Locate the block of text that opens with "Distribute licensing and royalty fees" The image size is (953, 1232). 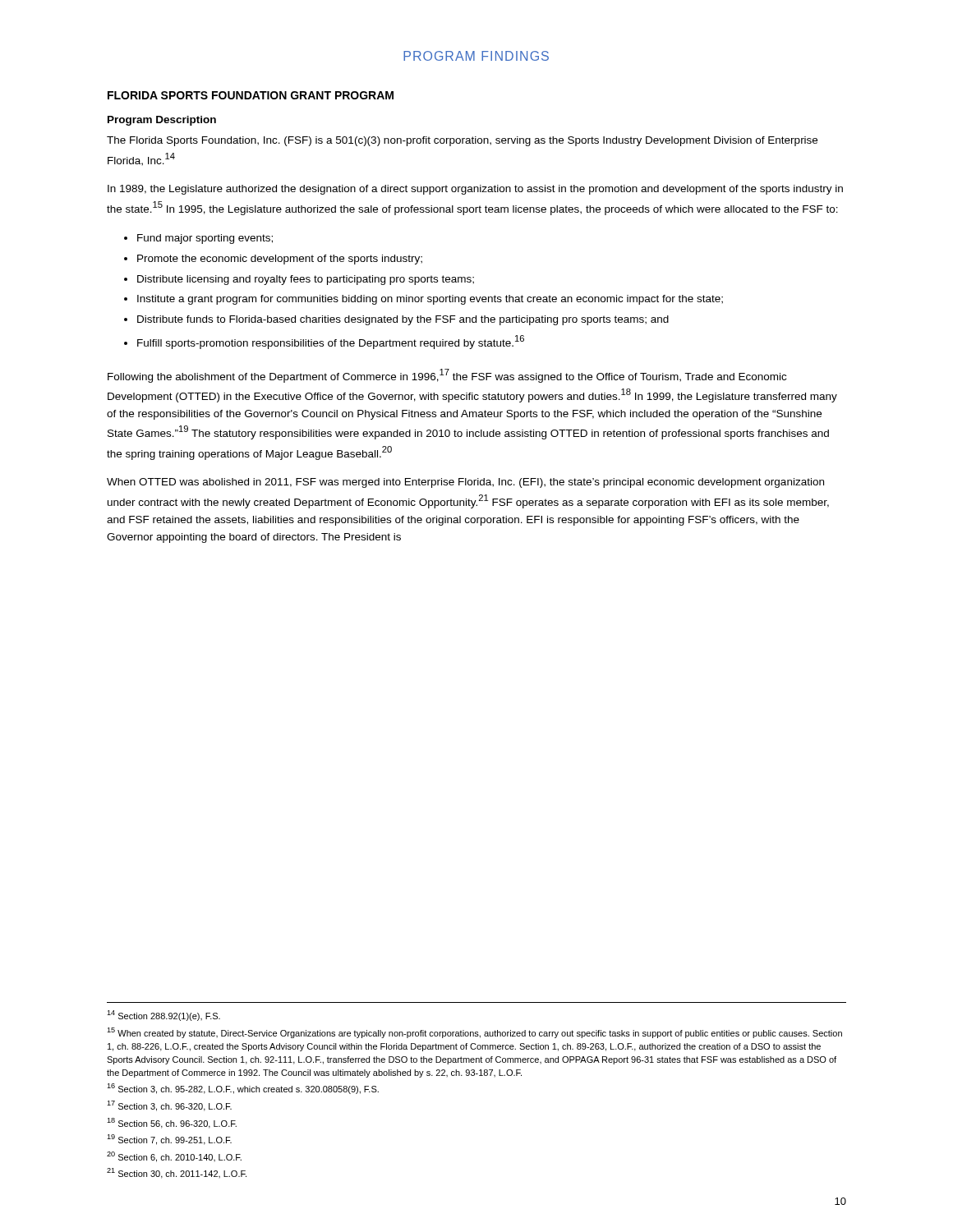pos(306,278)
